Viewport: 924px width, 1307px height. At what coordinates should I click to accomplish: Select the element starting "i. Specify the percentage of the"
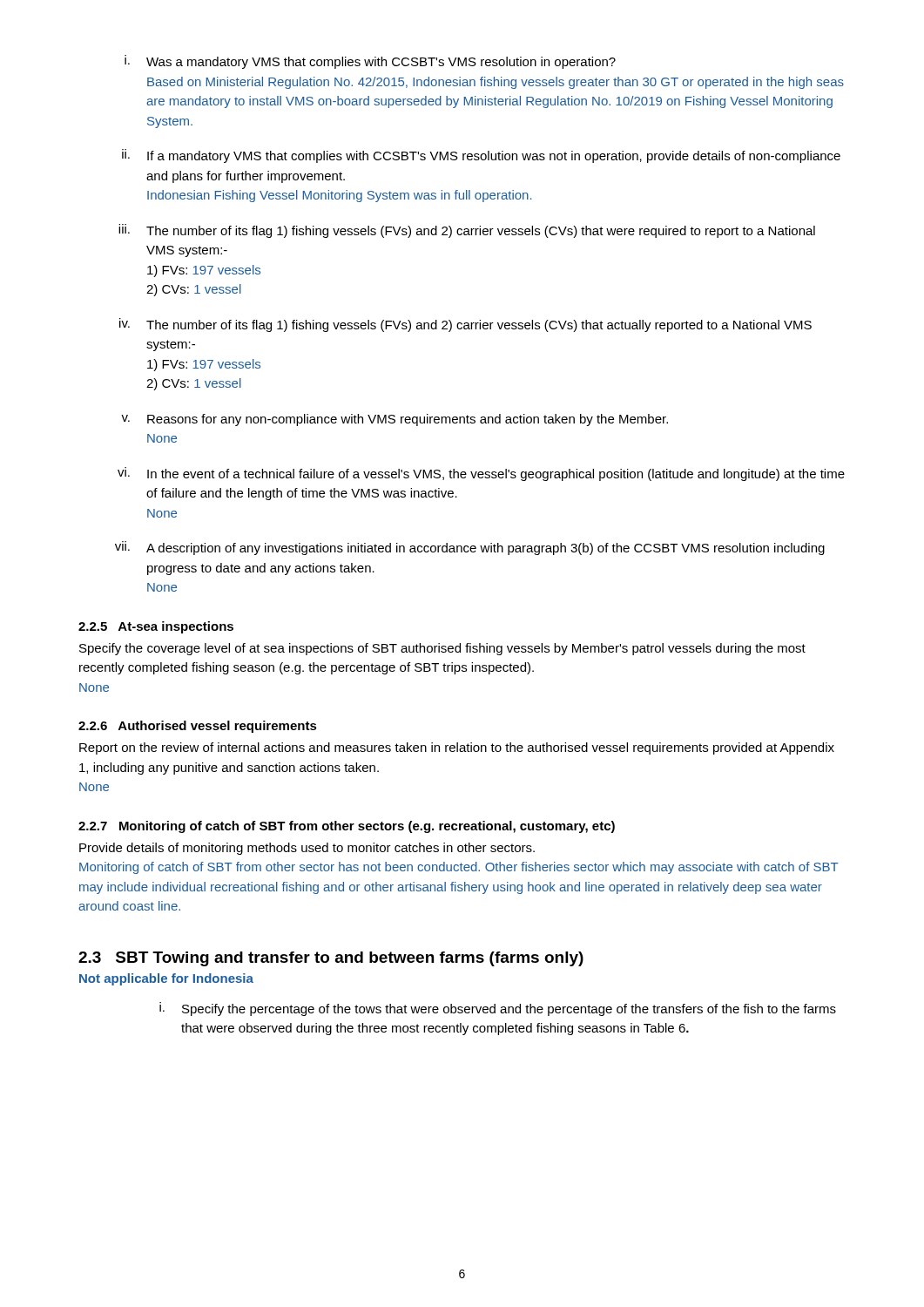point(462,1019)
